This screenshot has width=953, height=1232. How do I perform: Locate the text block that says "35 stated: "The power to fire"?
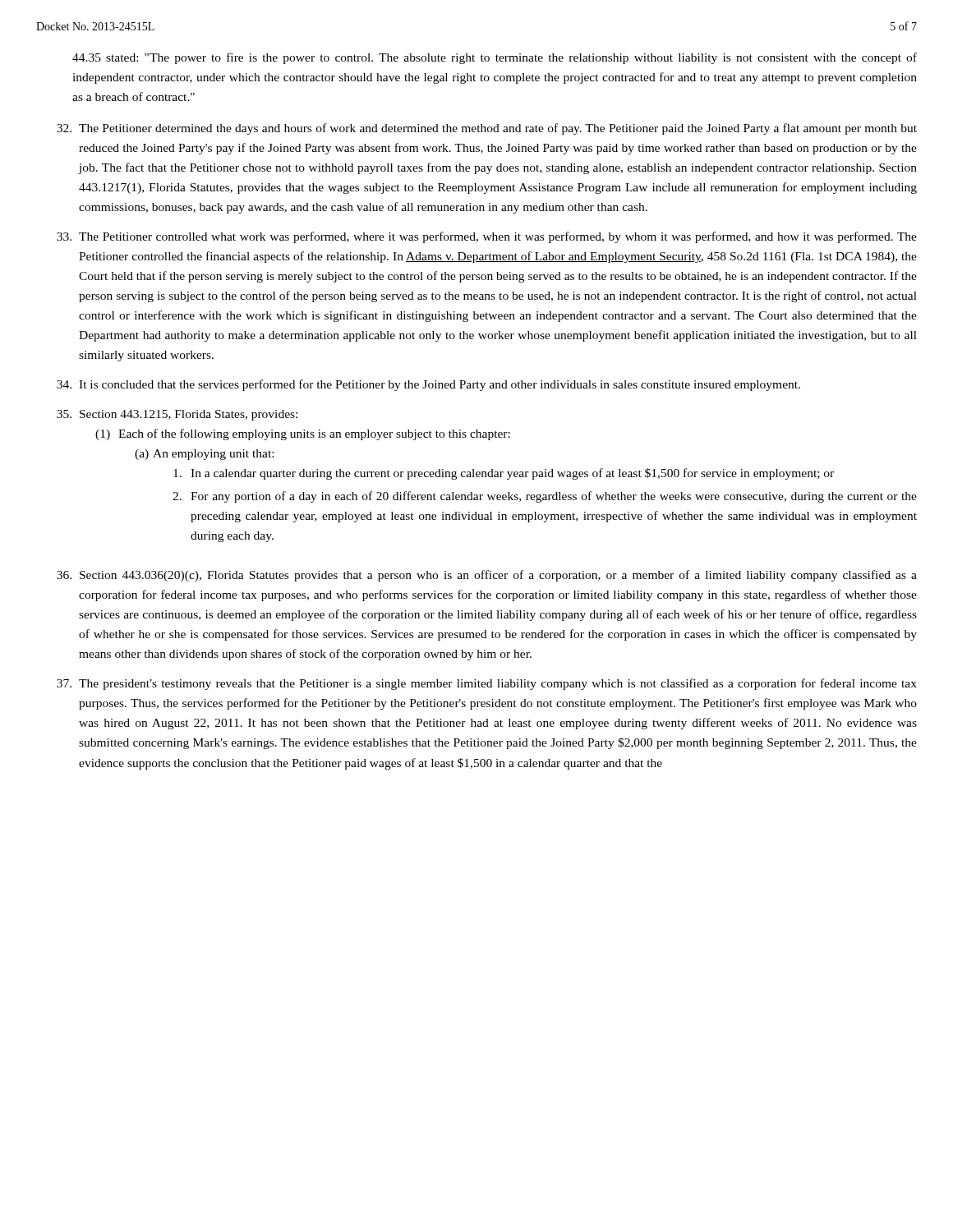tap(495, 77)
